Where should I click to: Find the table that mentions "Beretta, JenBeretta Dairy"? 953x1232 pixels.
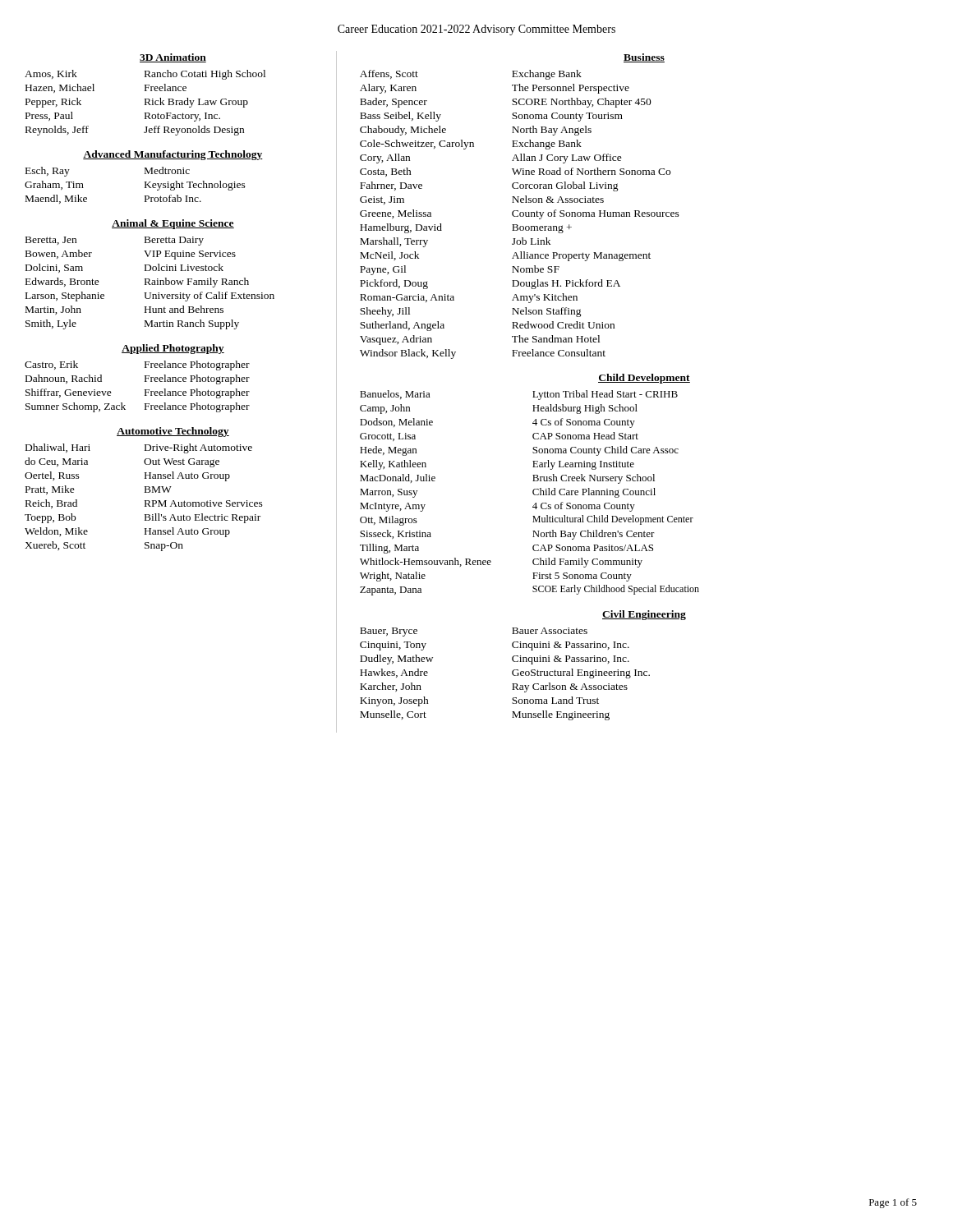click(173, 282)
